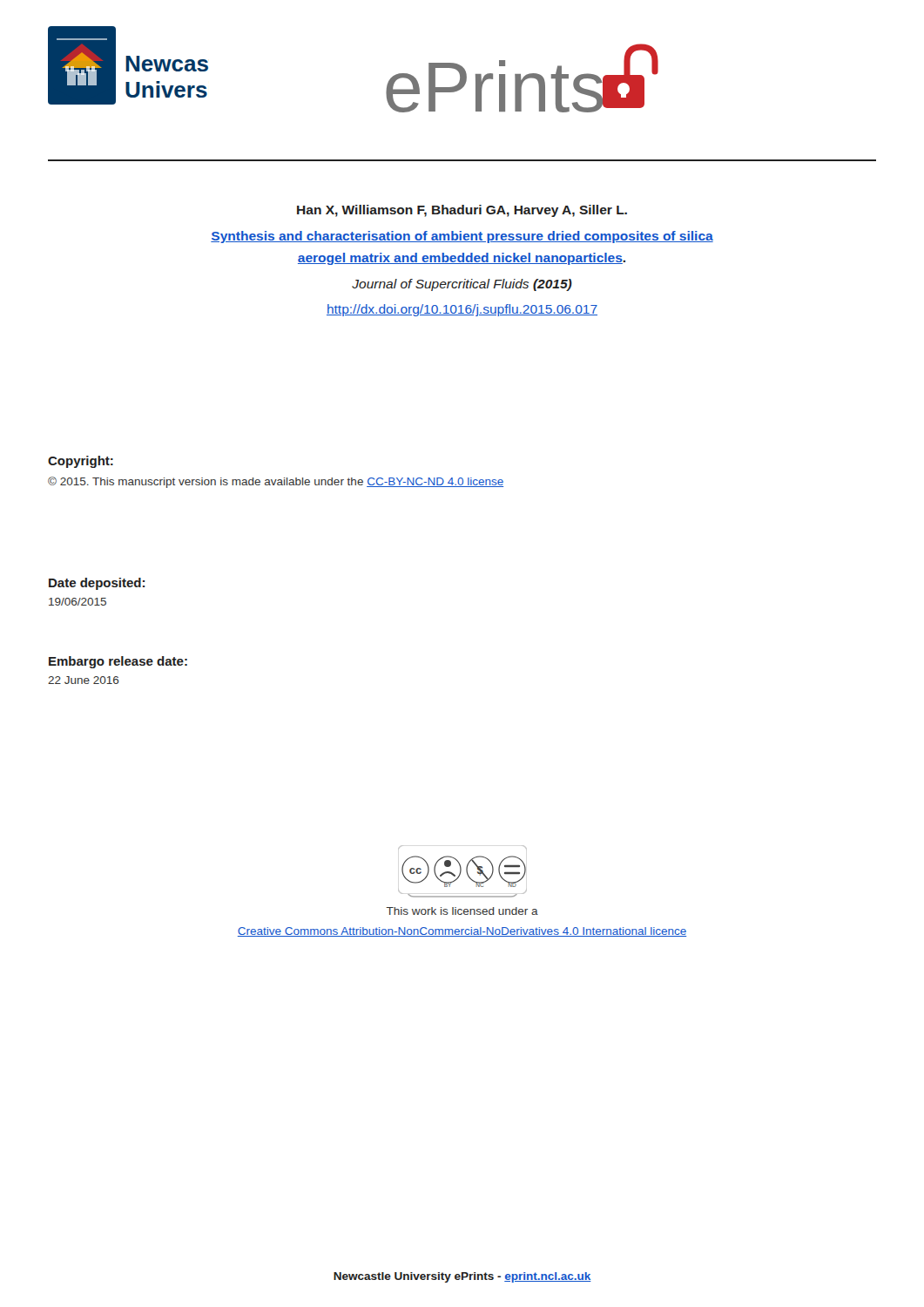Click on the text block with the text "© 2015. This manuscript version is"
The image size is (924, 1307).
coord(276,481)
